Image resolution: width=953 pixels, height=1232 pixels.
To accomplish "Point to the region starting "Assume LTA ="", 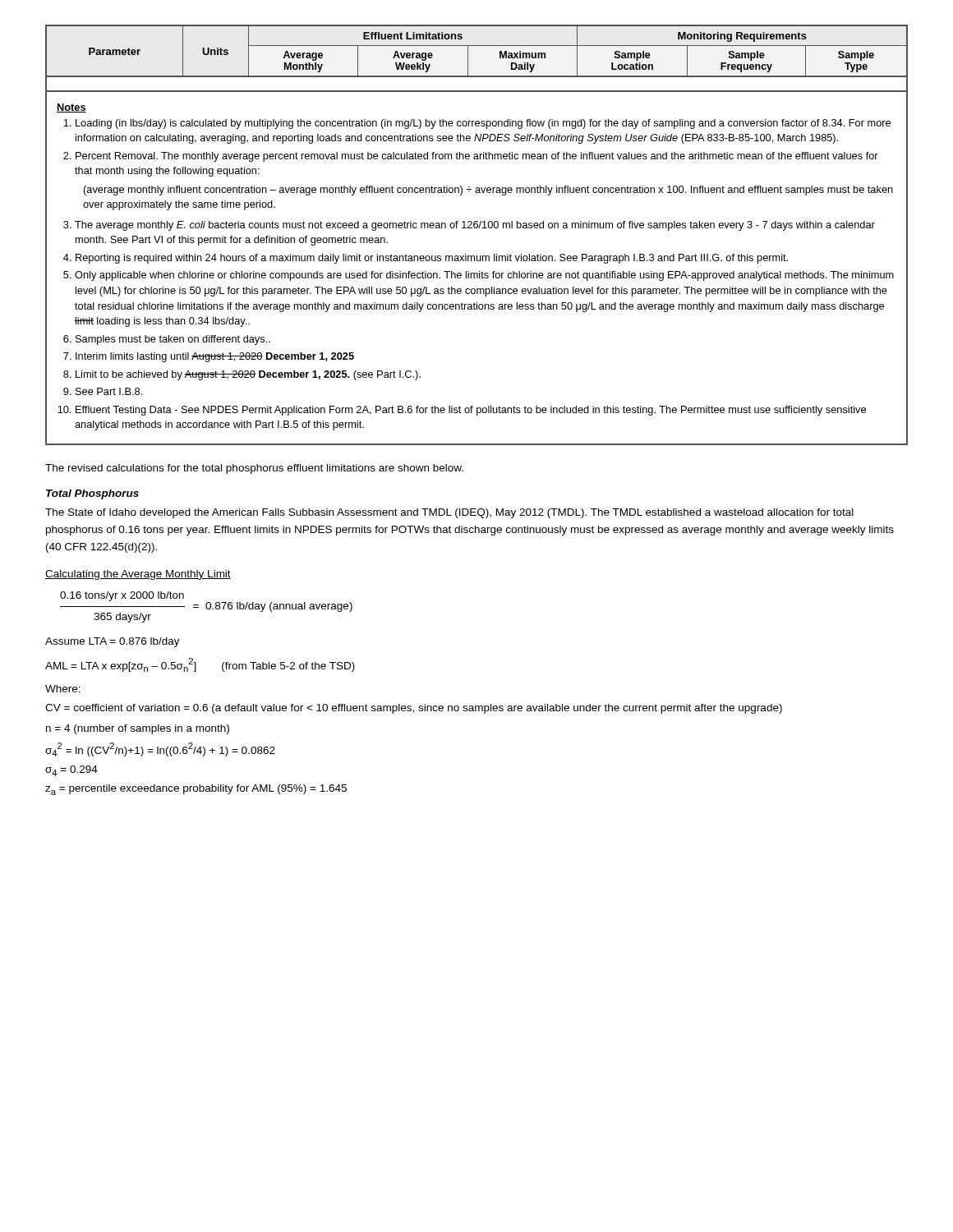I will point(112,641).
